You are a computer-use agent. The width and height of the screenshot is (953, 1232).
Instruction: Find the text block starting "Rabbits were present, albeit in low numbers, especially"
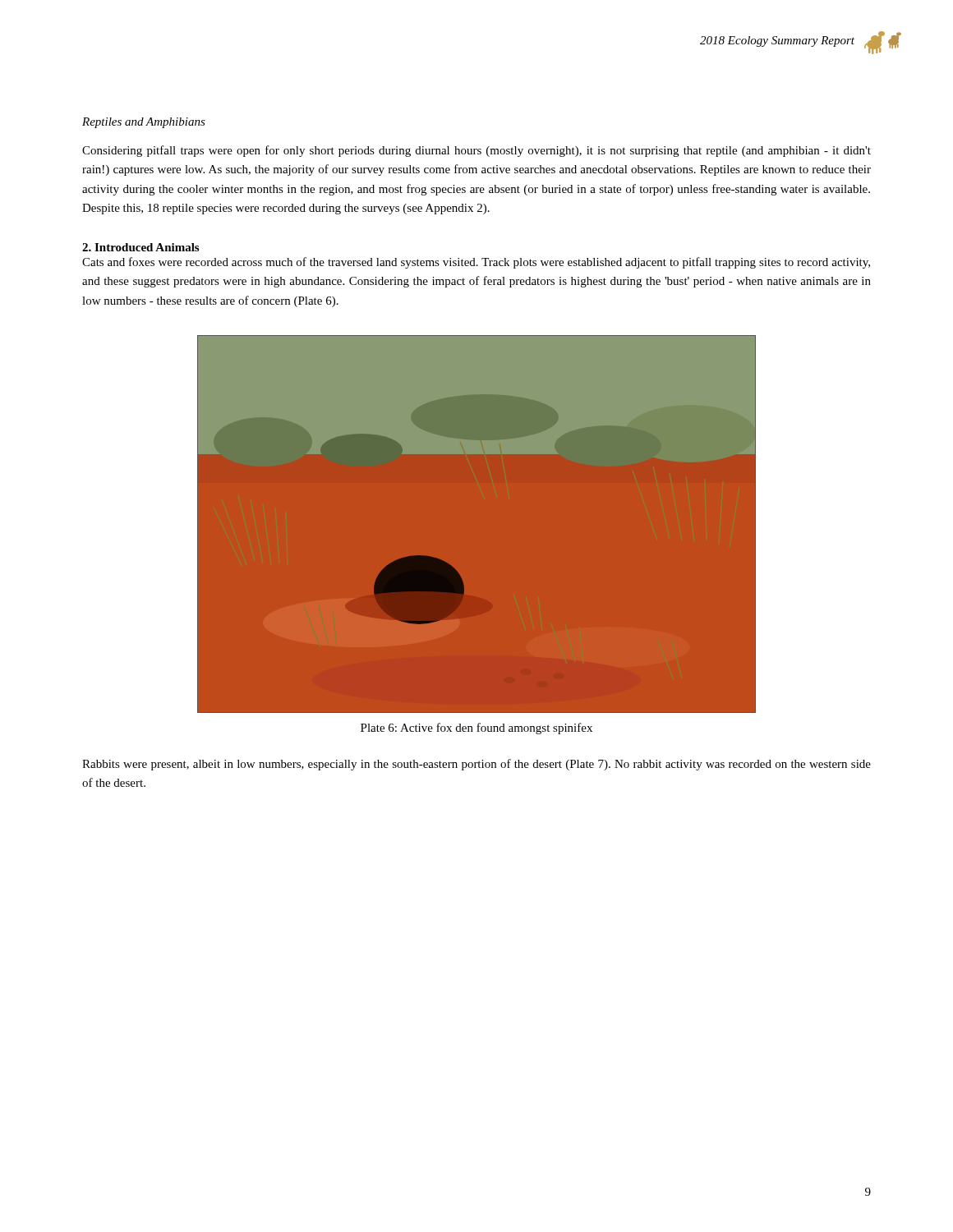pos(476,774)
